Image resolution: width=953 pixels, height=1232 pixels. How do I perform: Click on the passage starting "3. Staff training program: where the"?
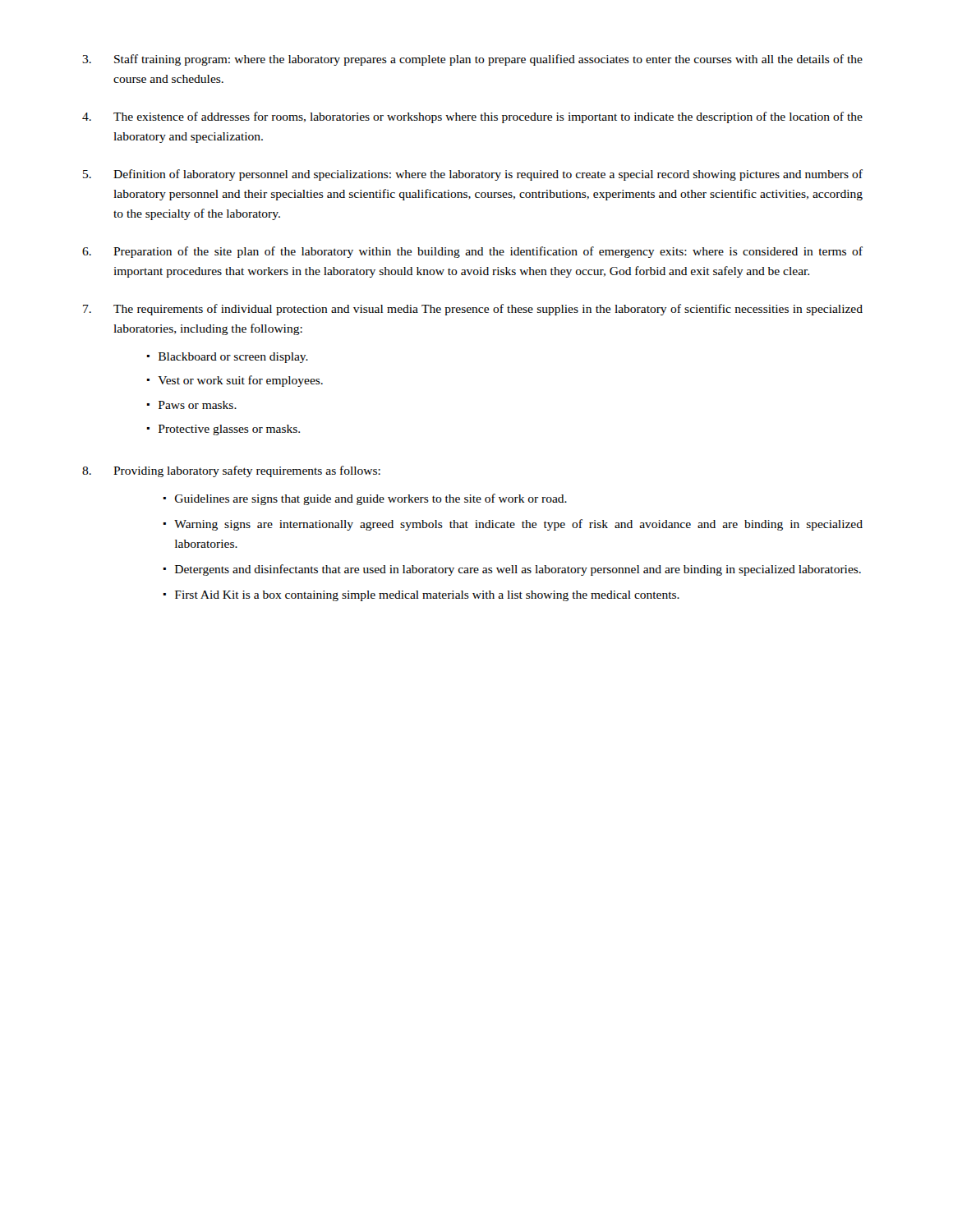(x=472, y=69)
